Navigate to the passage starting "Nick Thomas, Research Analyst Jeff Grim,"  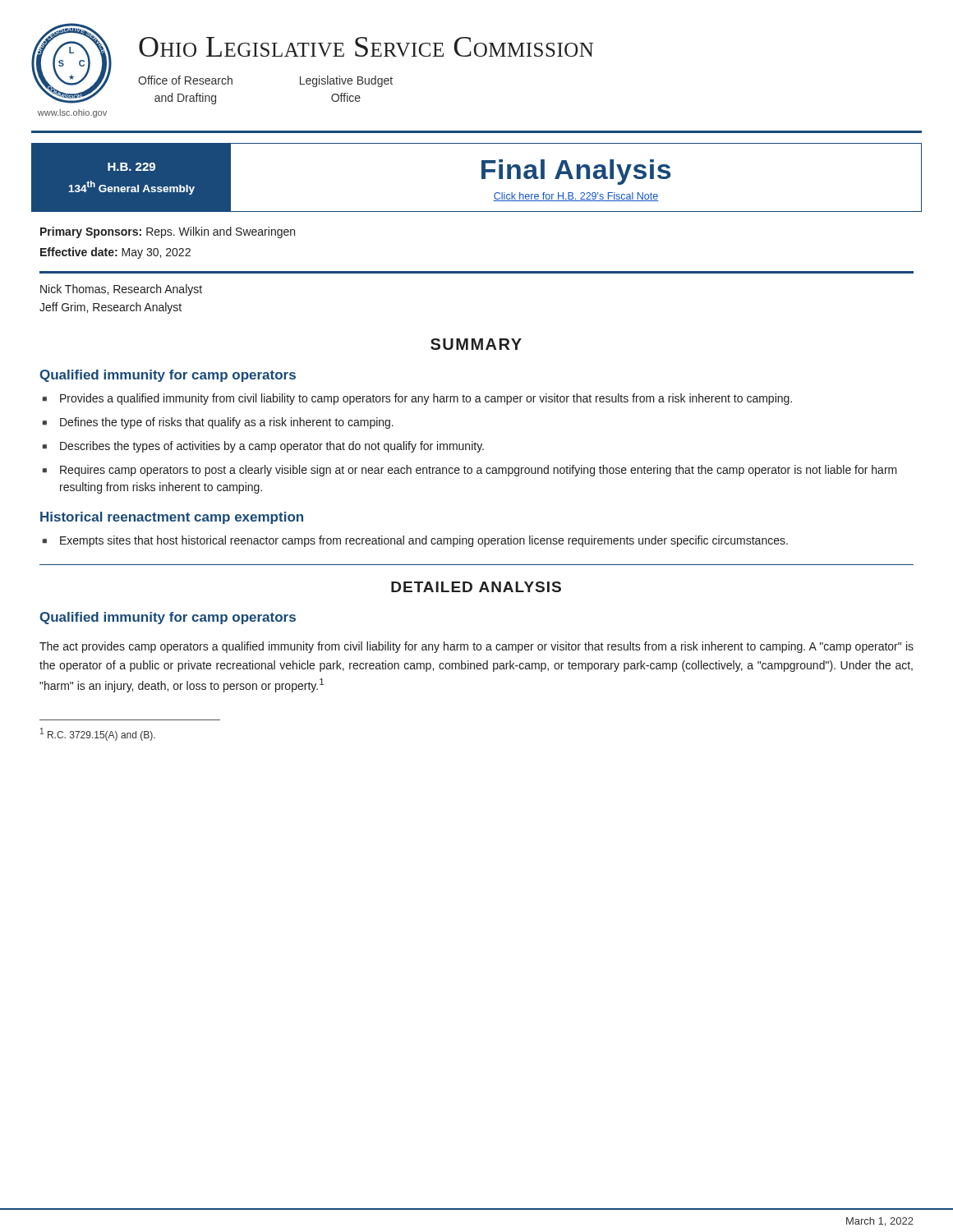(x=121, y=298)
